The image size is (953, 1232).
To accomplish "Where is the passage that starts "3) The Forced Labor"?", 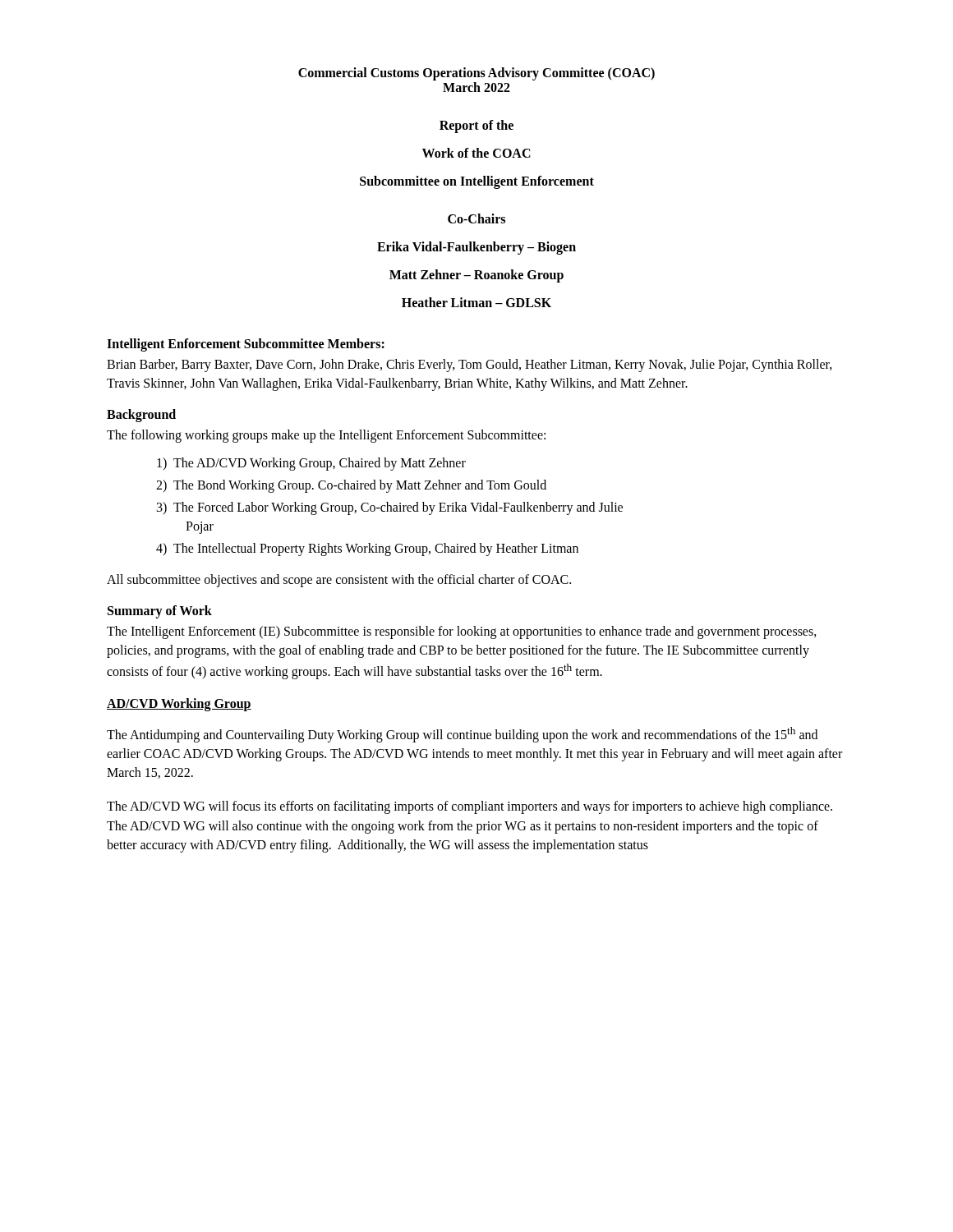I will [x=390, y=507].
